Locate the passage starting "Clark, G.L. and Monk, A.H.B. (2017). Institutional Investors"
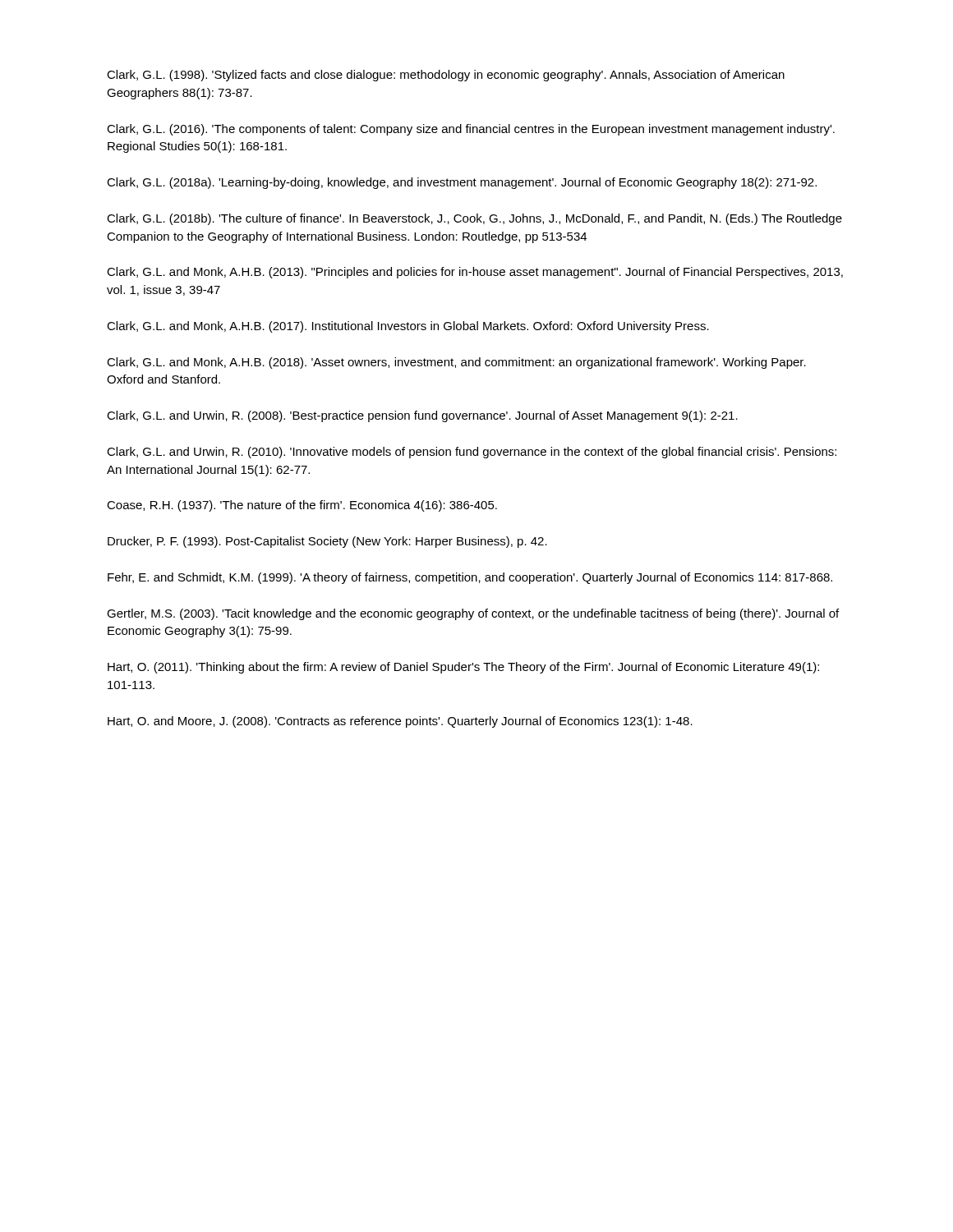953x1232 pixels. coord(408,325)
